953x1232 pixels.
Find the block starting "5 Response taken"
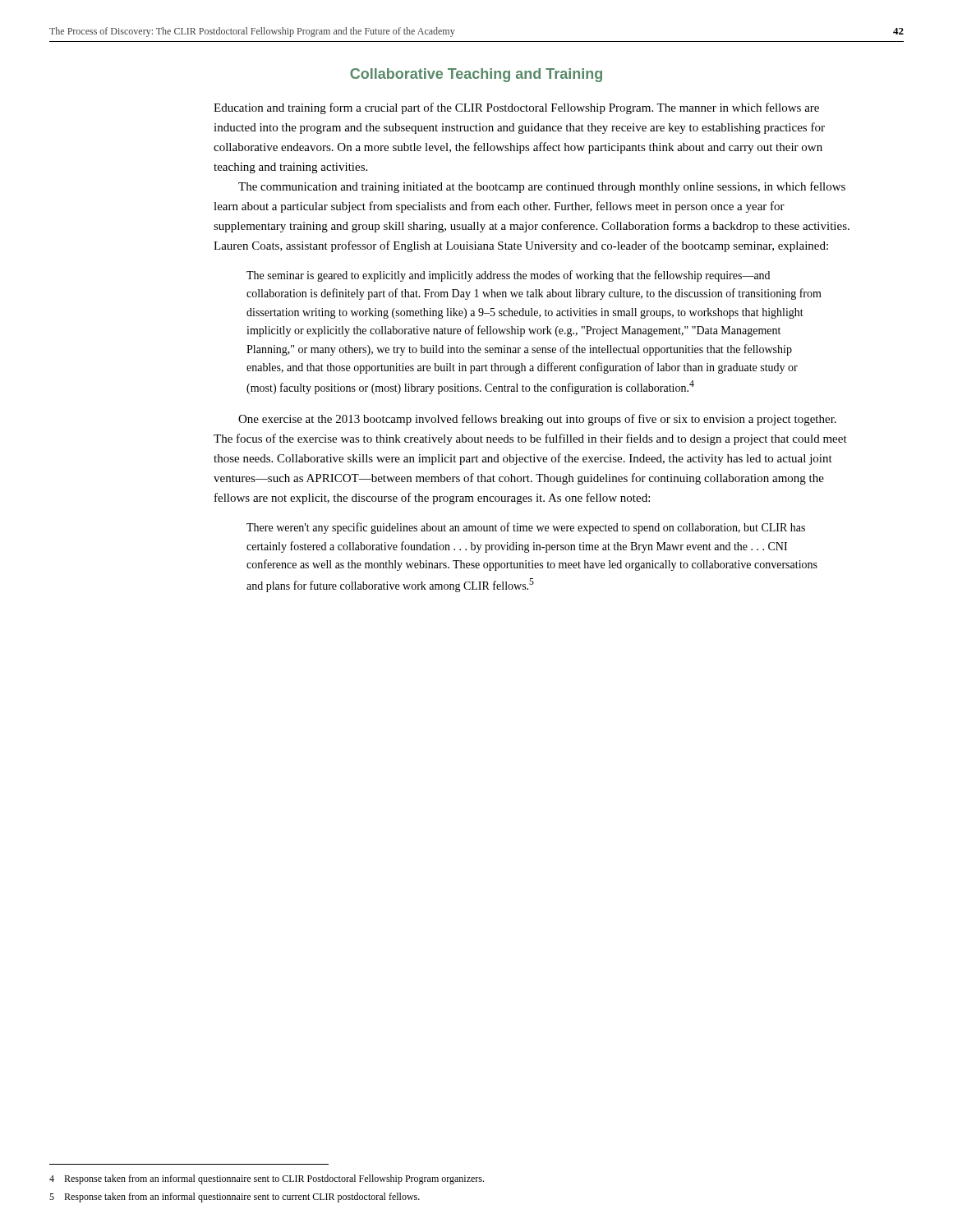point(235,1197)
